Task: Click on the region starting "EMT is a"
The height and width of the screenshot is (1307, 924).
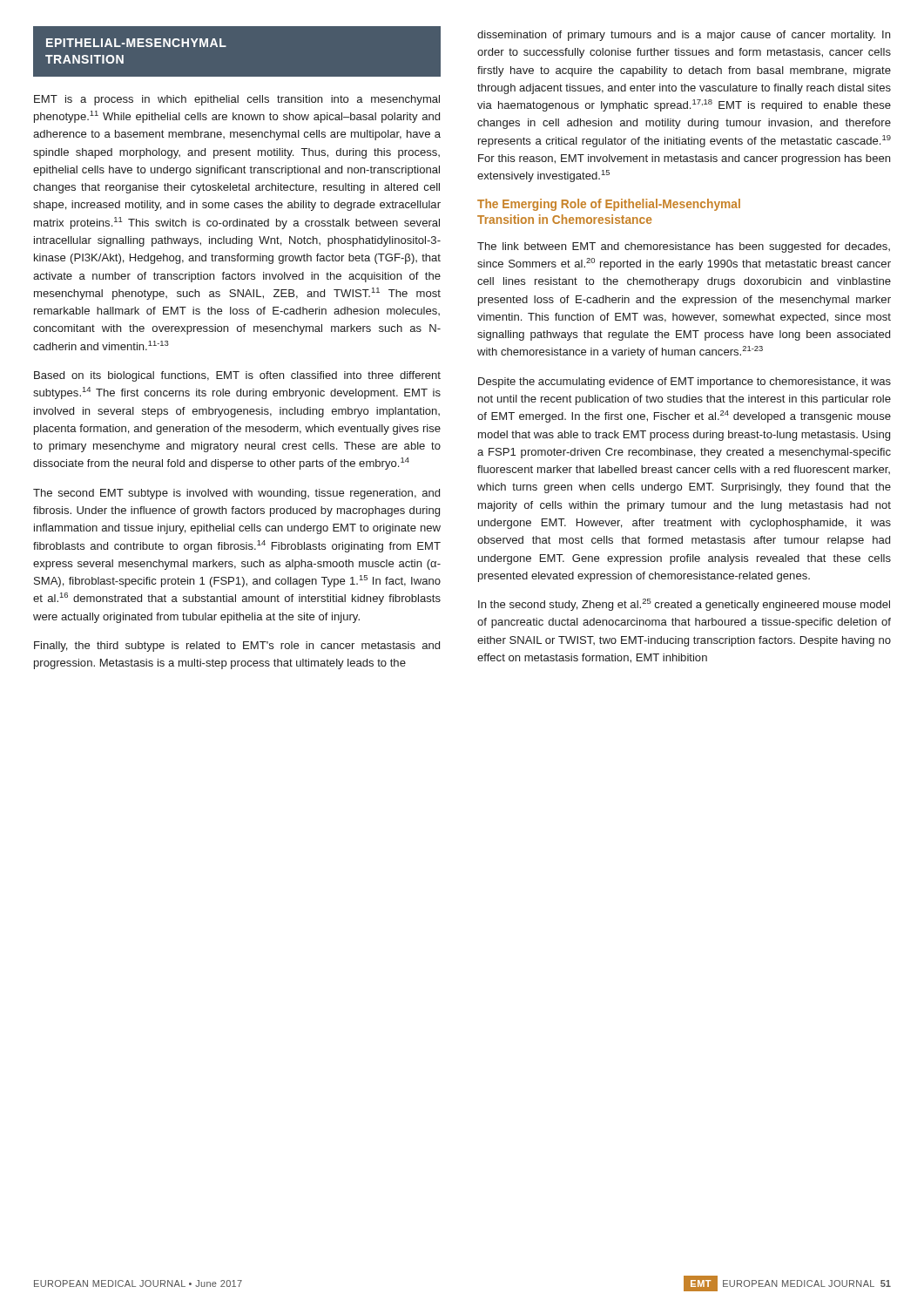Action: click(x=237, y=222)
